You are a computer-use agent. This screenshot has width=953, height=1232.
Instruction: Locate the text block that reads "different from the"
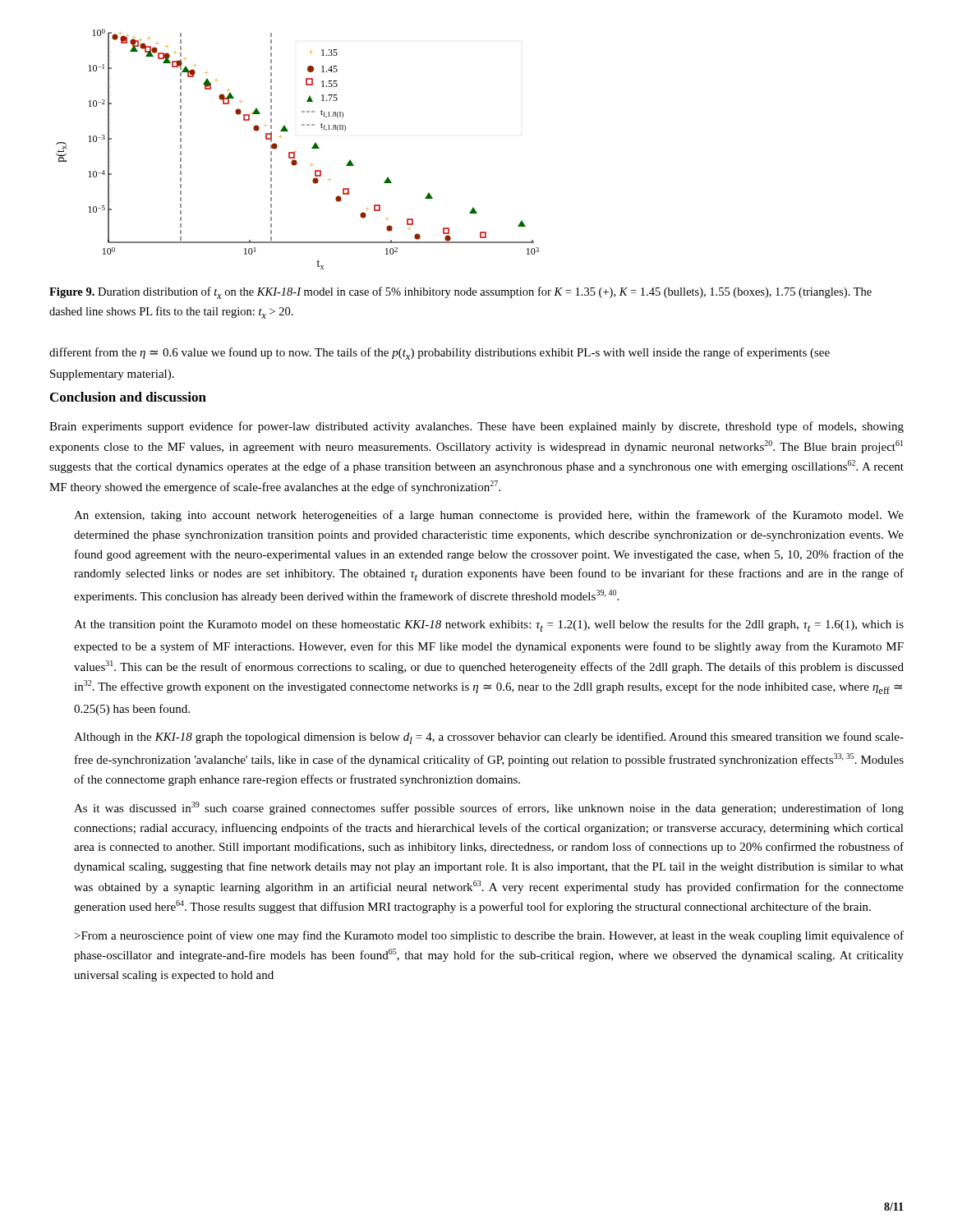(440, 363)
